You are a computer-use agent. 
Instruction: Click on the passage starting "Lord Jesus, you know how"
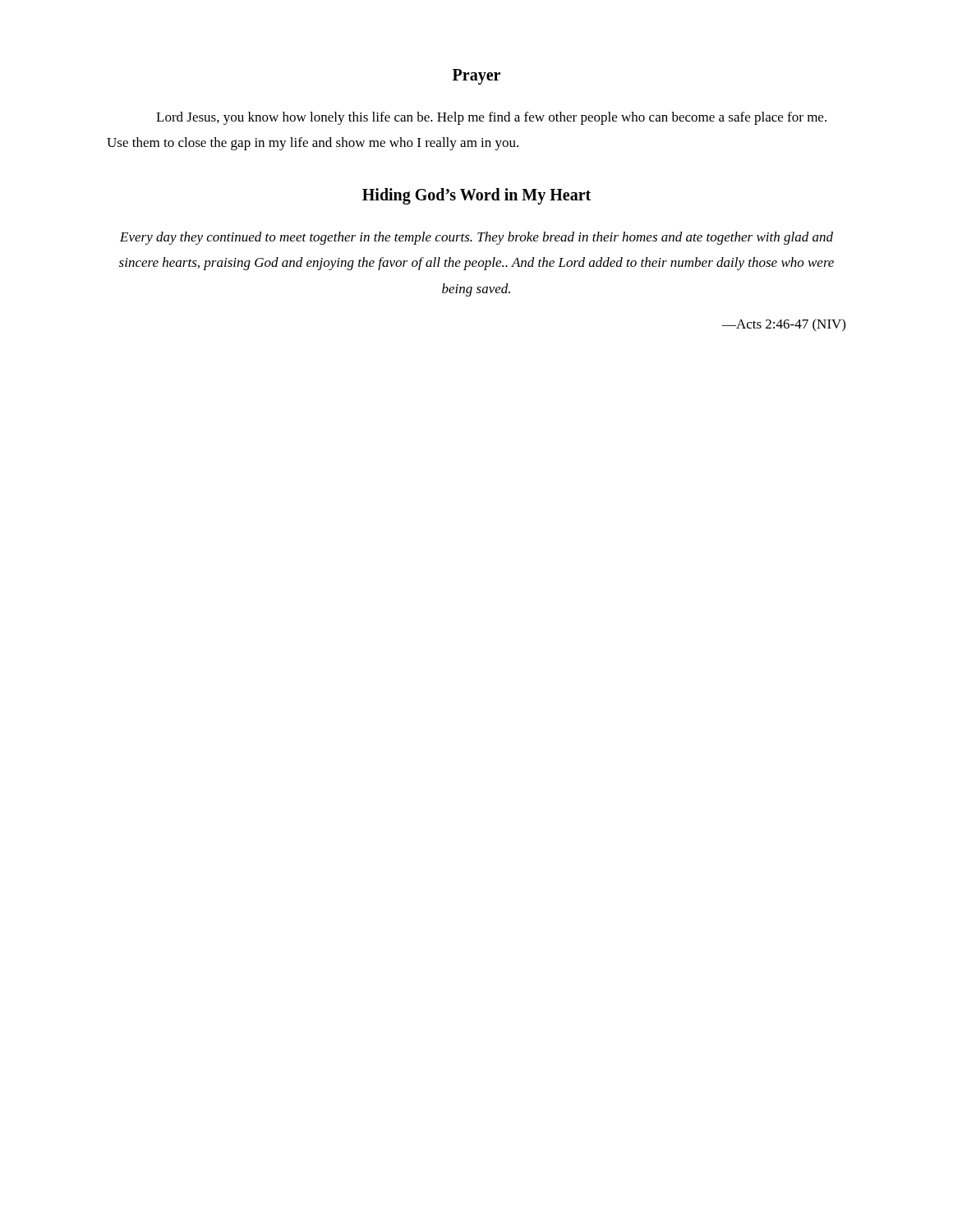coord(467,130)
